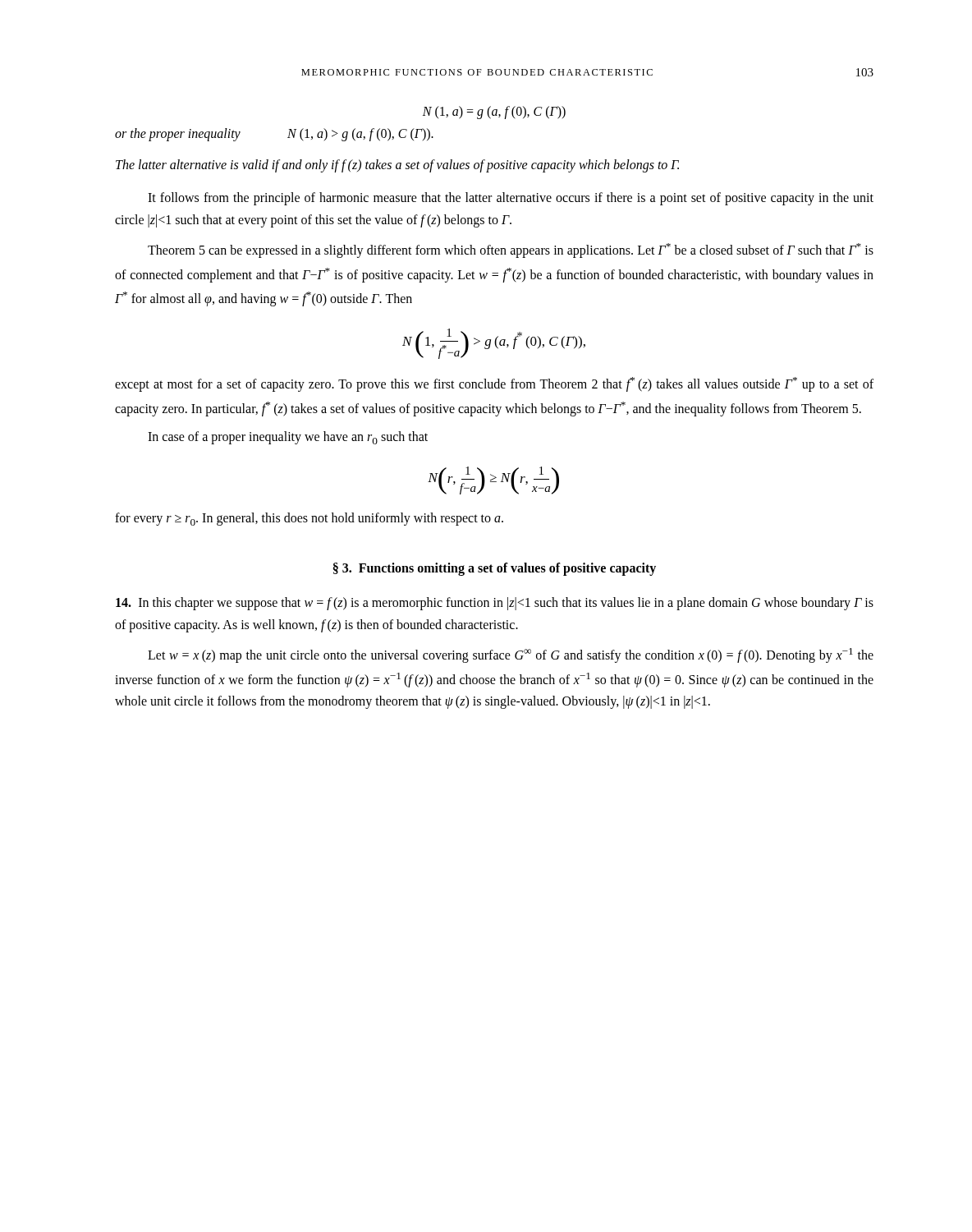The width and height of the screenshot is (972, 1232).
Task: Select the text block with the text "It follows from the principle of harmonic"
Action: click(x=494, y=209)
